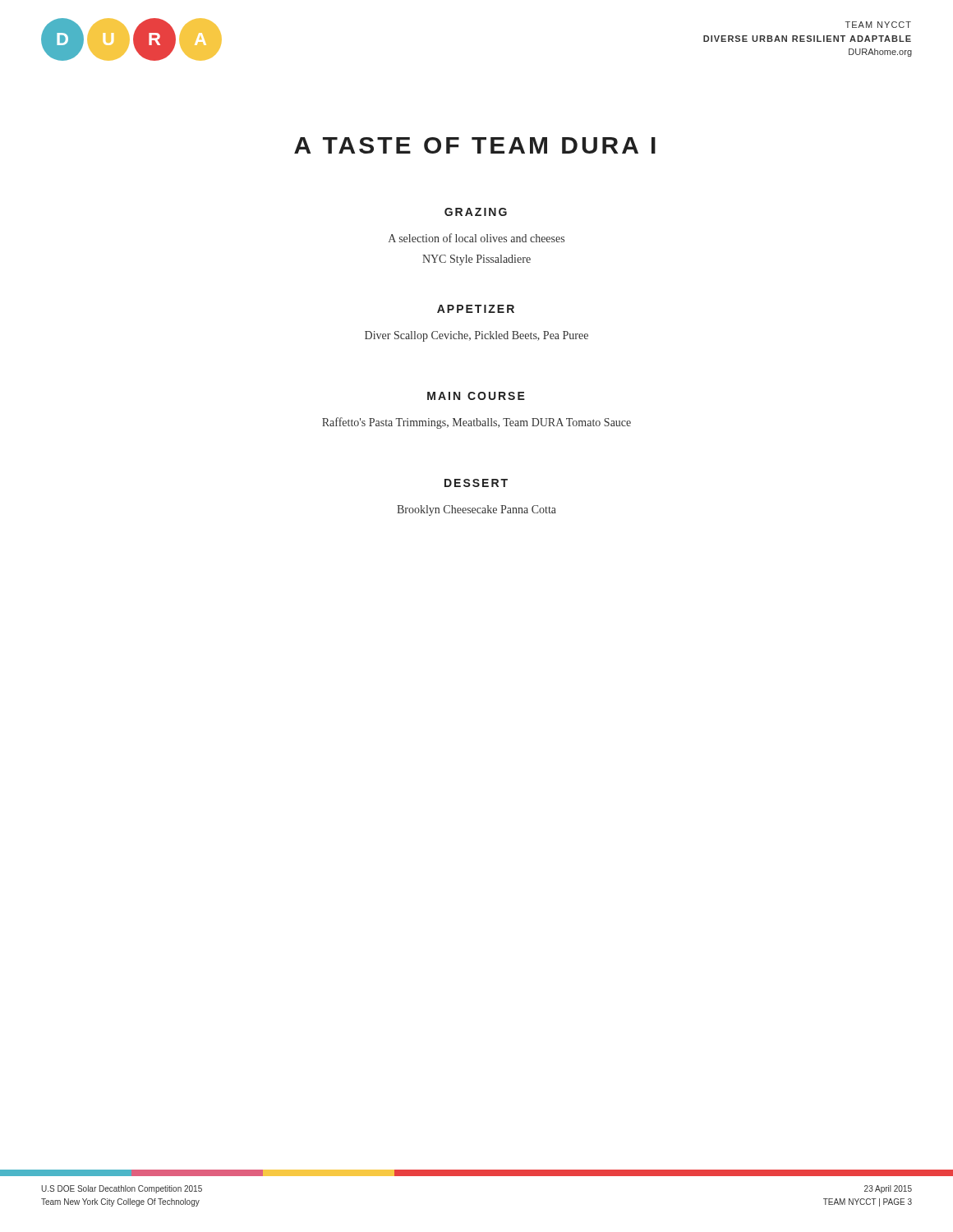Select the element starting "Brooklyn Cheesecake Panna Cotta"
Screen dimensions: 1232x953
click(x=476, y=510)
